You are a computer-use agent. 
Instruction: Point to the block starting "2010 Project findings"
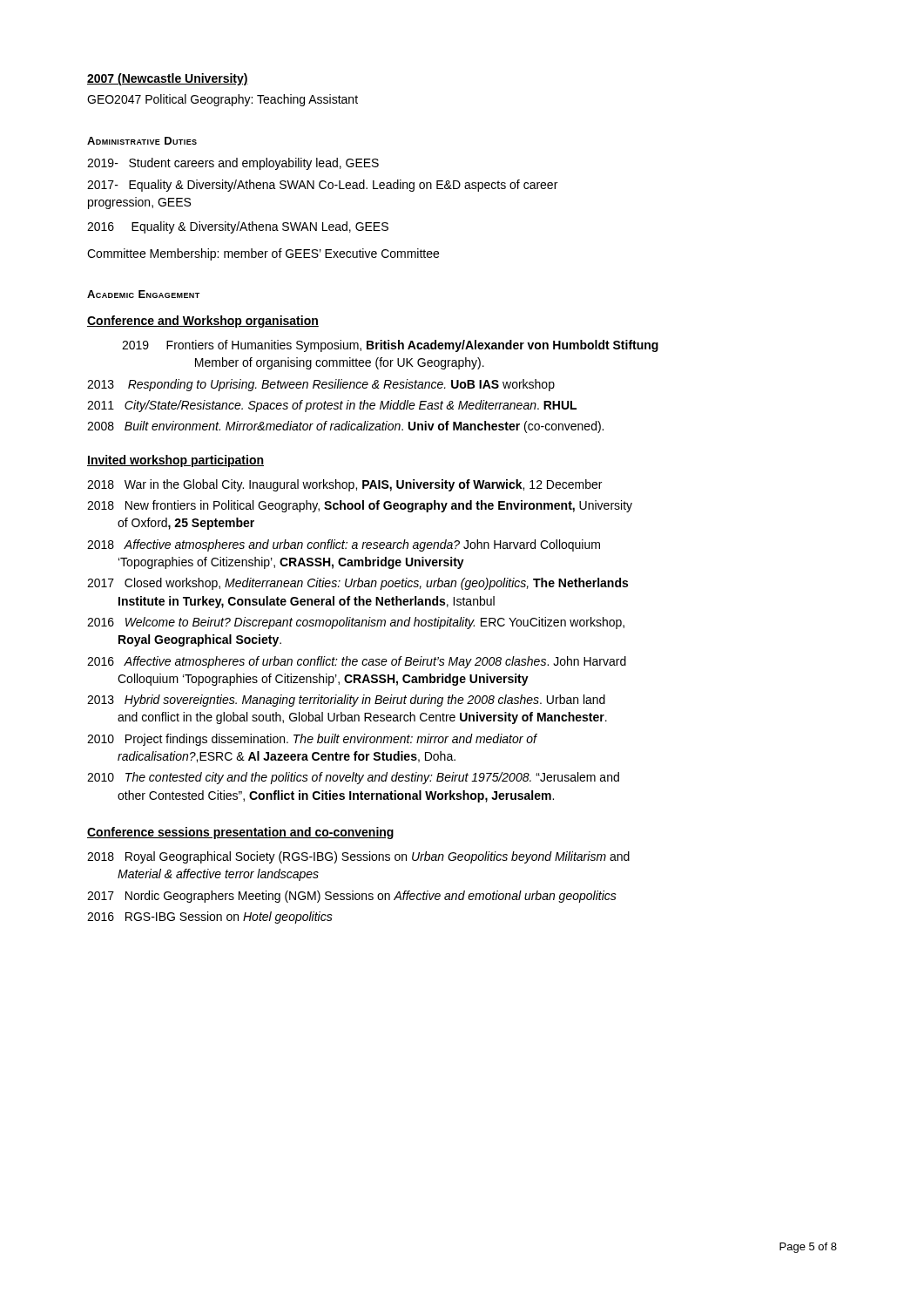[462, 748]
